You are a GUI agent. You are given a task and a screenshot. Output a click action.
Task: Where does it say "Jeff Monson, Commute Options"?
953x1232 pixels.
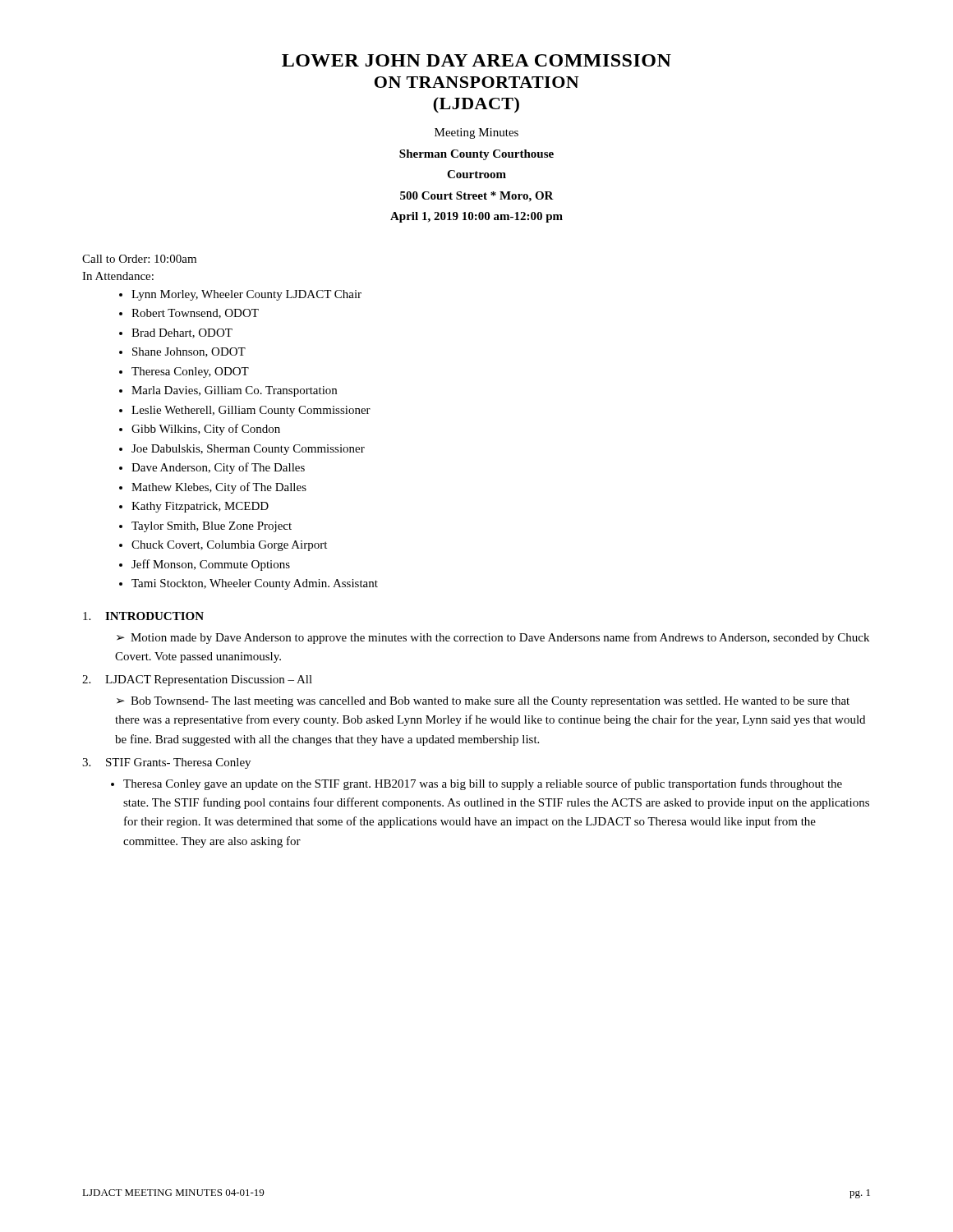[211, 564]
